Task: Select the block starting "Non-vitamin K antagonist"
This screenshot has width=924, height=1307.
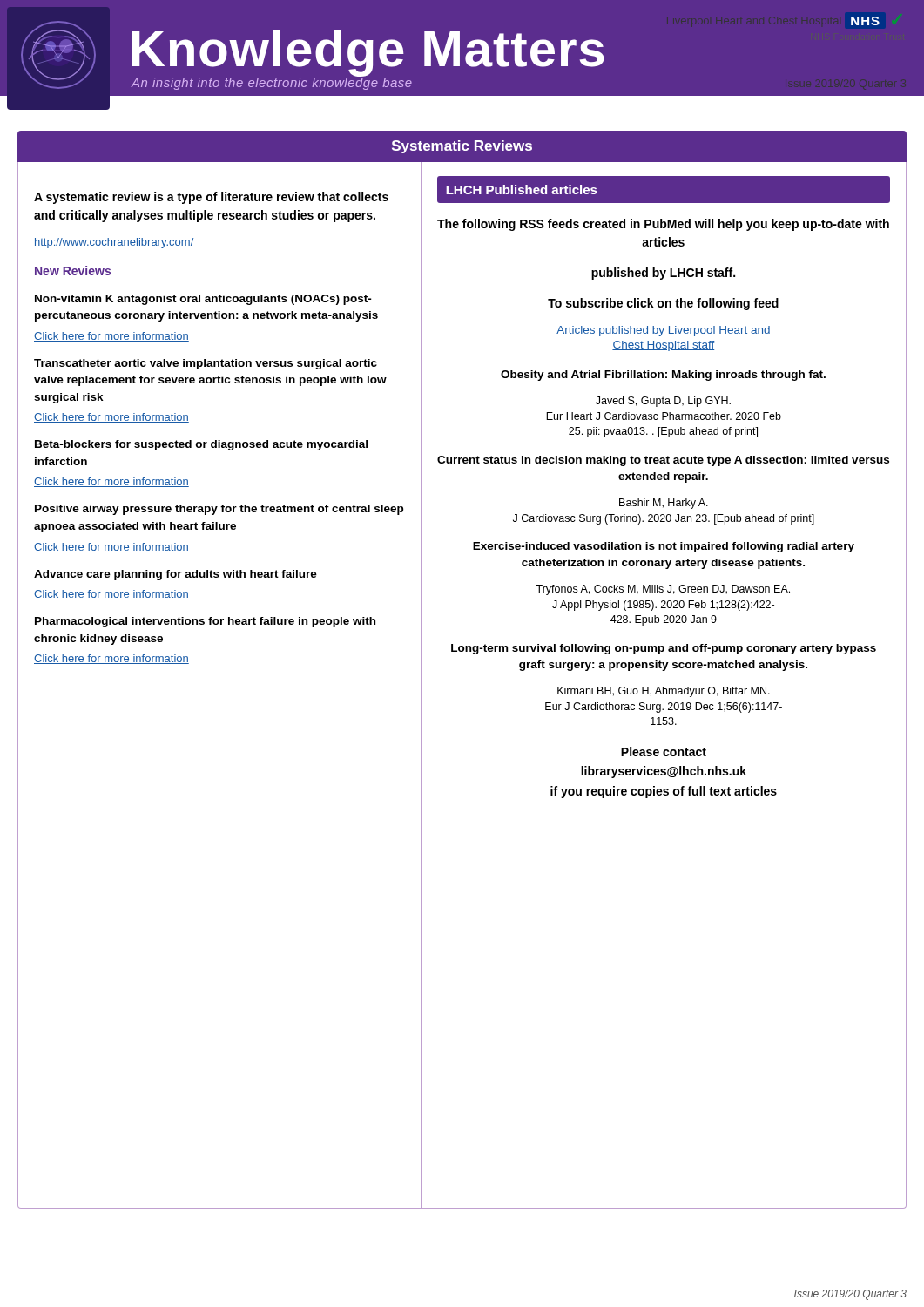Action: click(219, 307)
